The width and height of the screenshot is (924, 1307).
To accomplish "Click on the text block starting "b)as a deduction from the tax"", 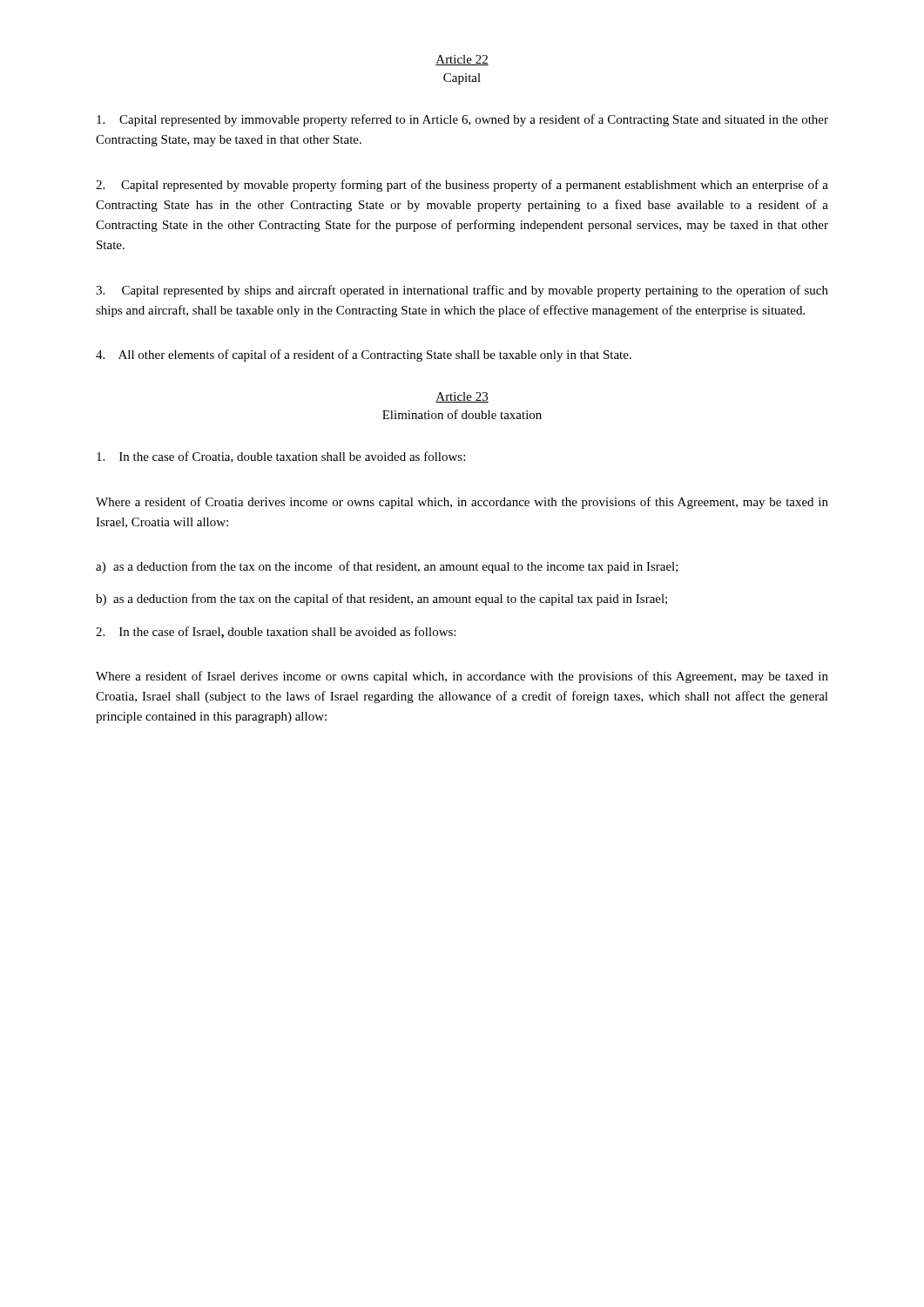I will tap(453, 599).
